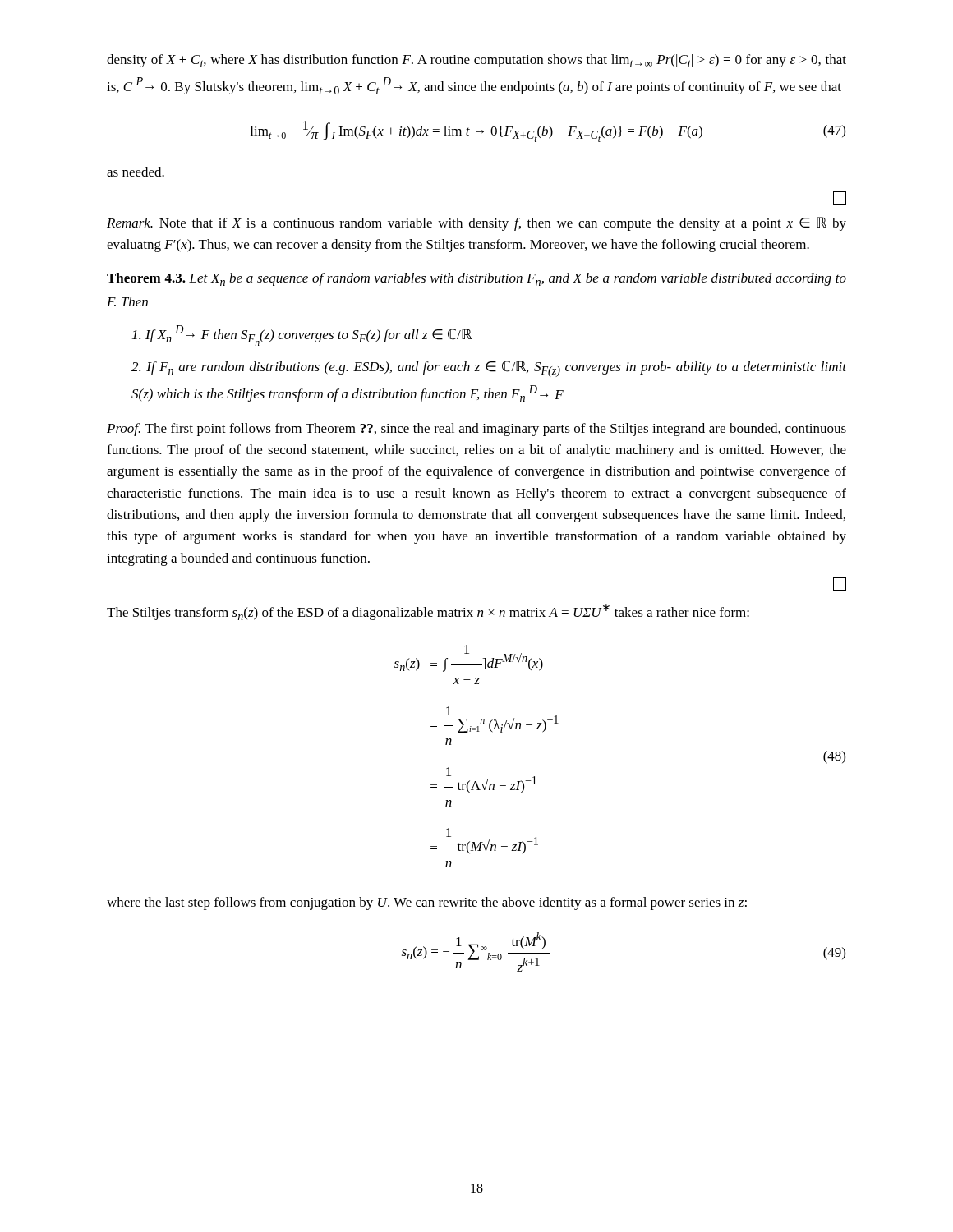Locate the text block that says "The Stiltjes transform"
953x1232 pixels.
476,612
